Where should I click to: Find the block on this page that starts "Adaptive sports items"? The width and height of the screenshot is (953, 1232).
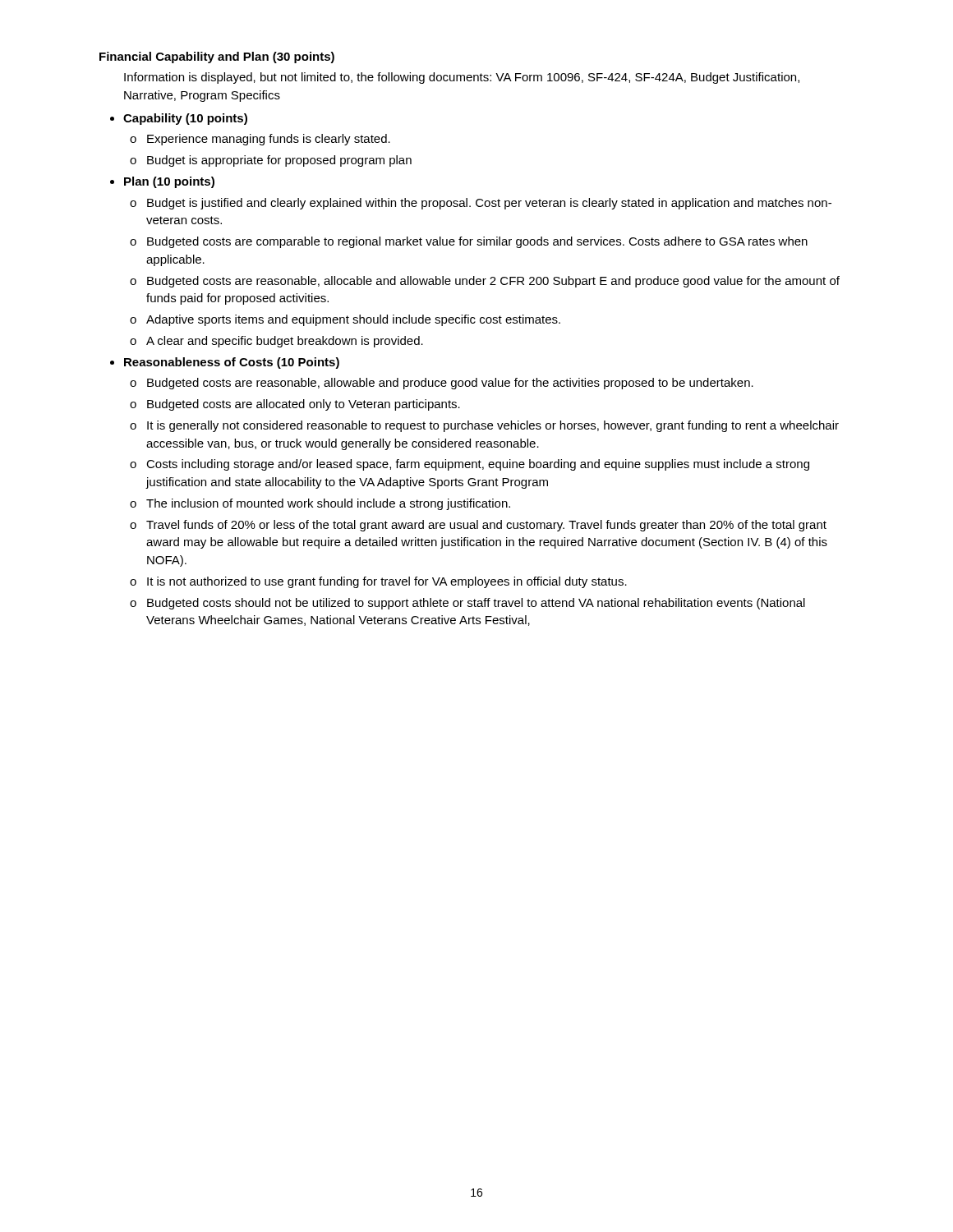point(354,319)
